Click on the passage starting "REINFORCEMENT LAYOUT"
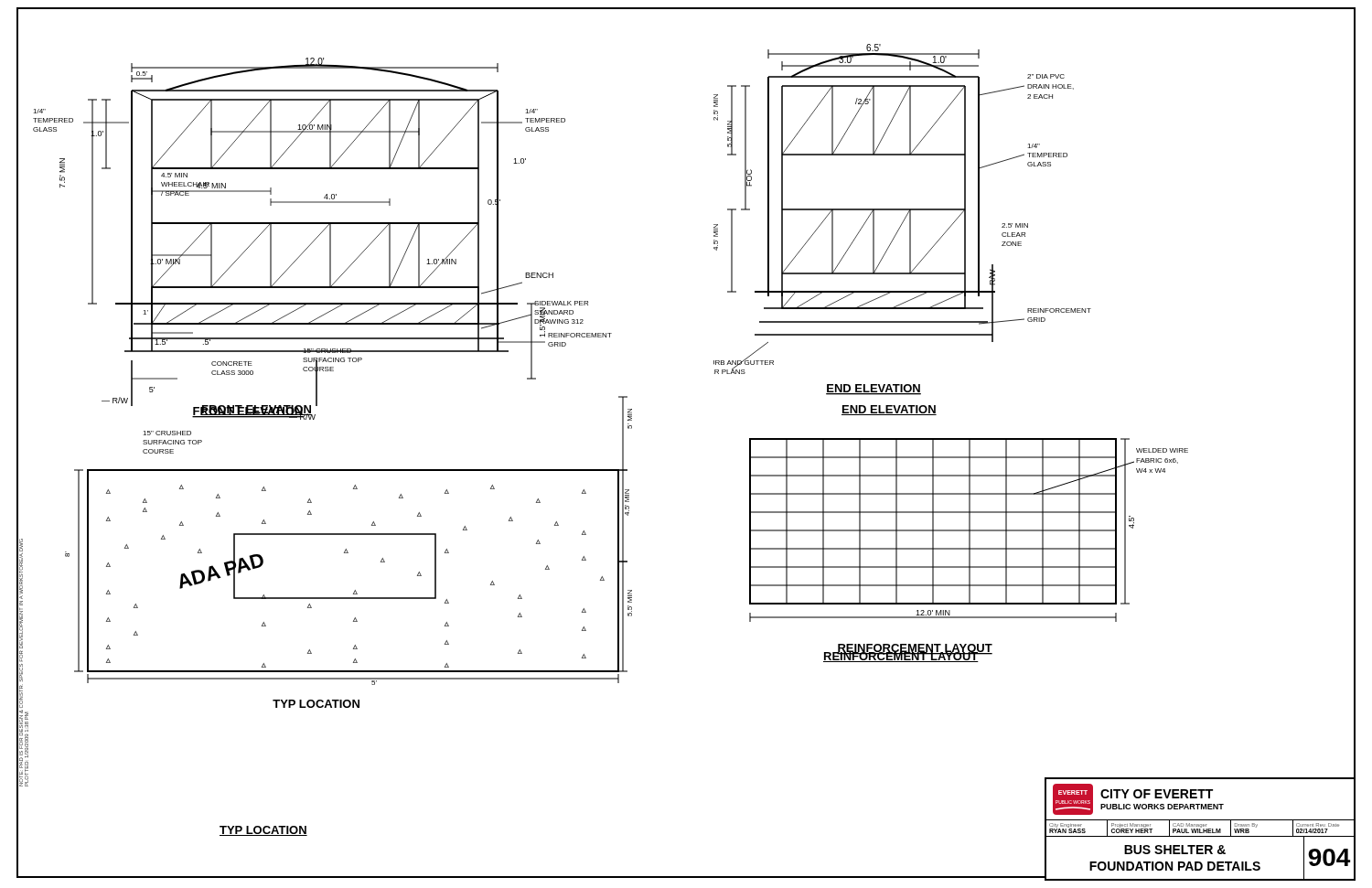Image resolution: width=1372 pixels, height=888 pixels. [901, 656]
